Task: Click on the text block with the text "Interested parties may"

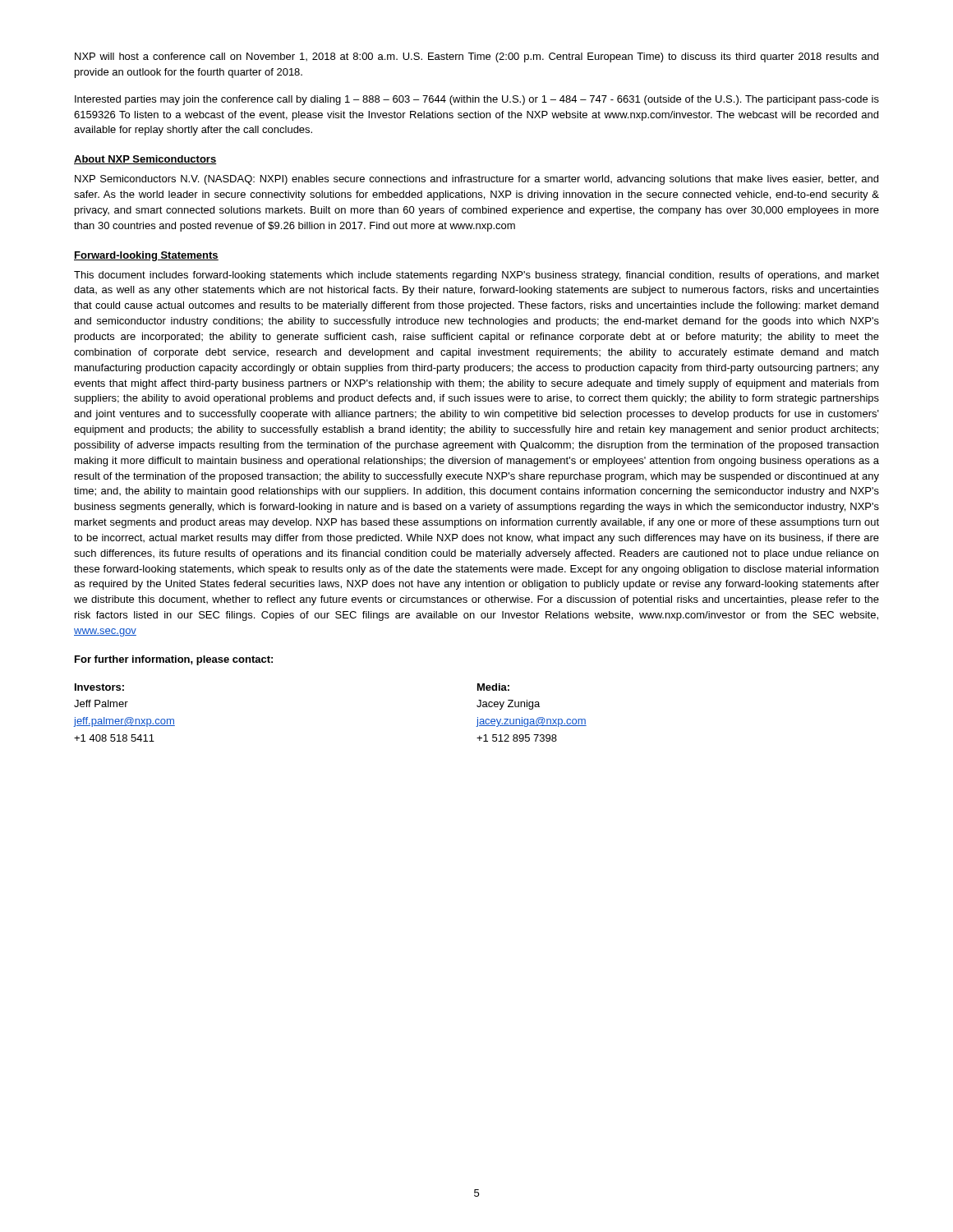Action: [476, 114]
